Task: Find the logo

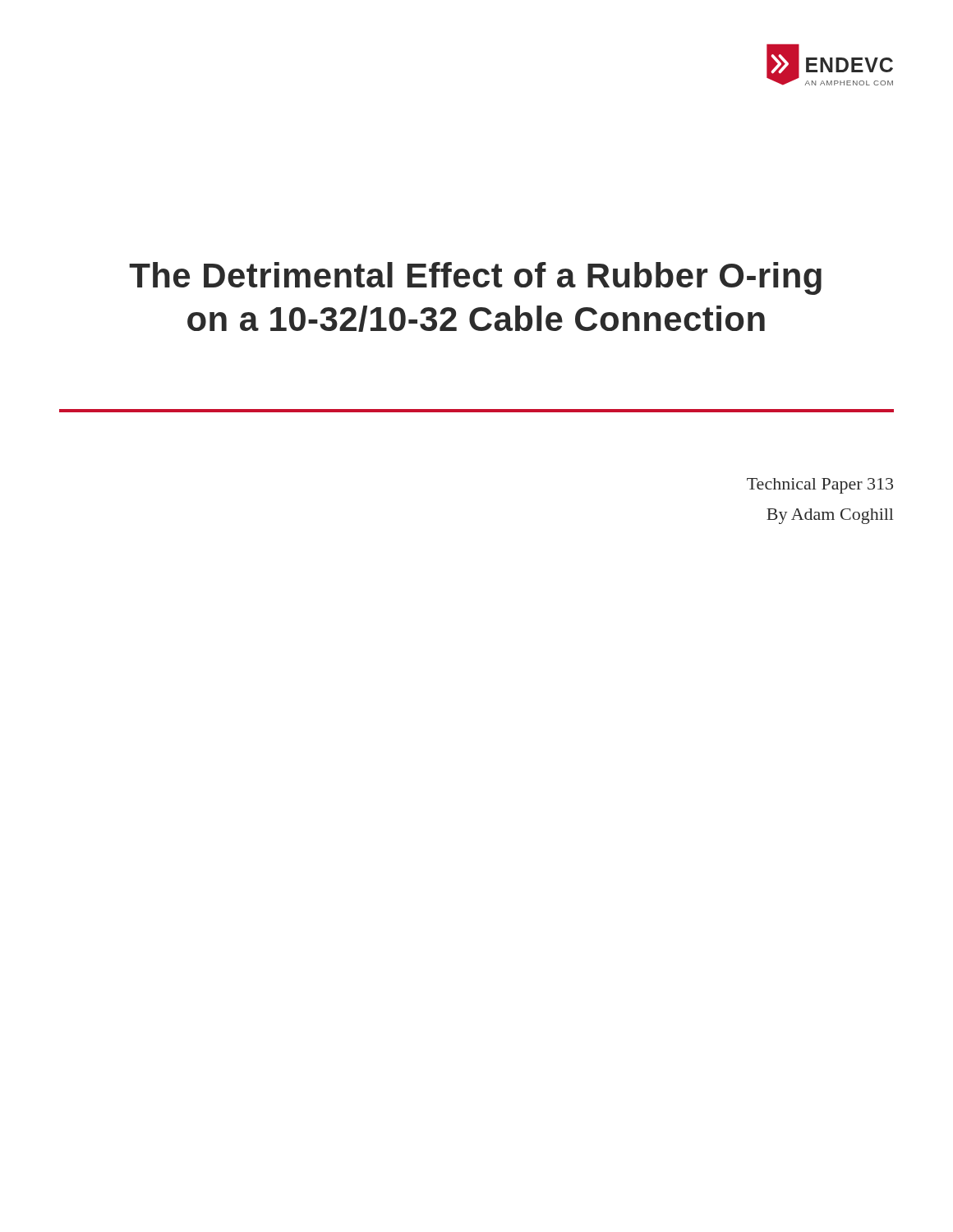Action: (x=828, y=68)
